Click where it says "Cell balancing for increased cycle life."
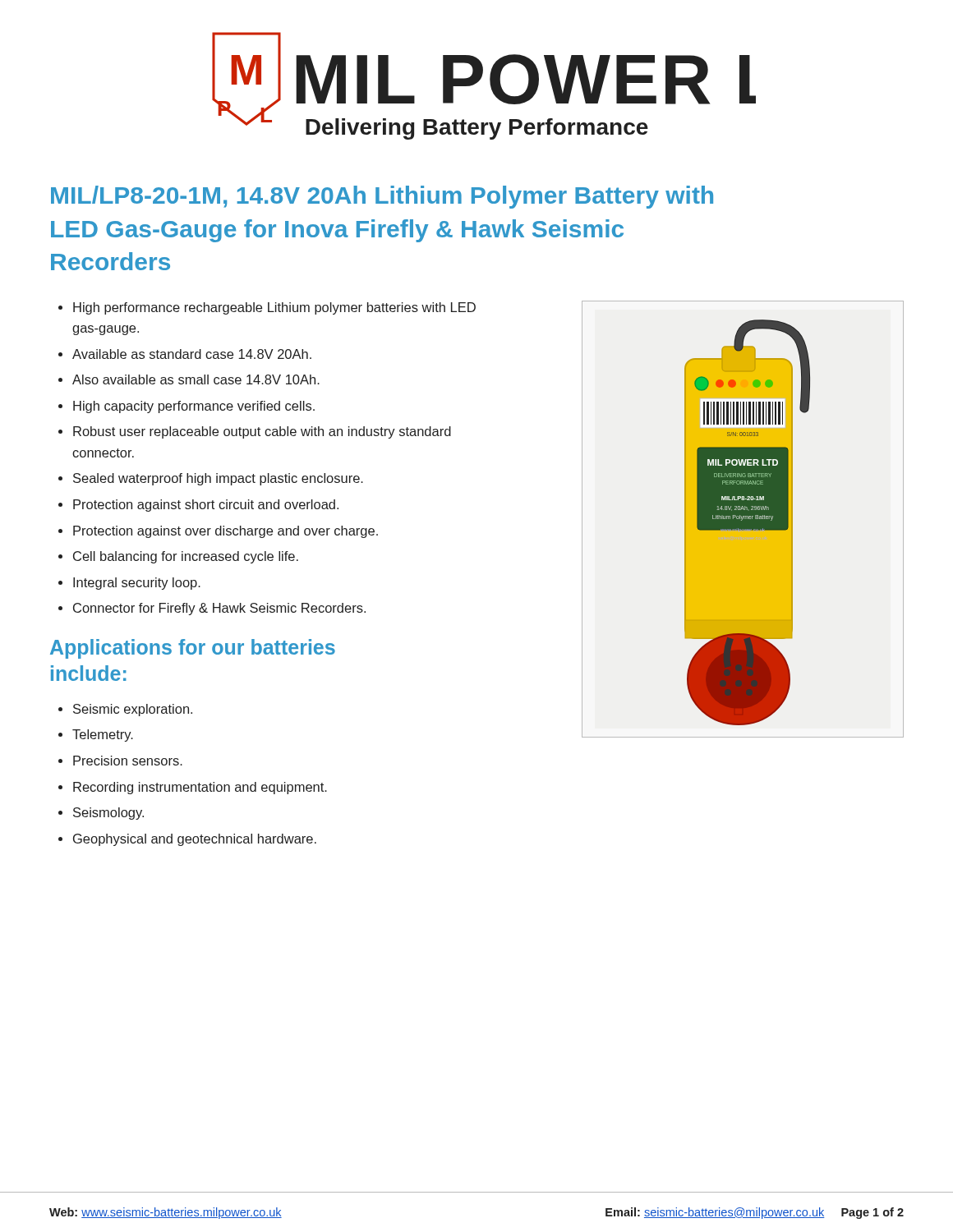The height and width of the screenshot is (1232, 953). pyautogui.click(x=186, y=556)
